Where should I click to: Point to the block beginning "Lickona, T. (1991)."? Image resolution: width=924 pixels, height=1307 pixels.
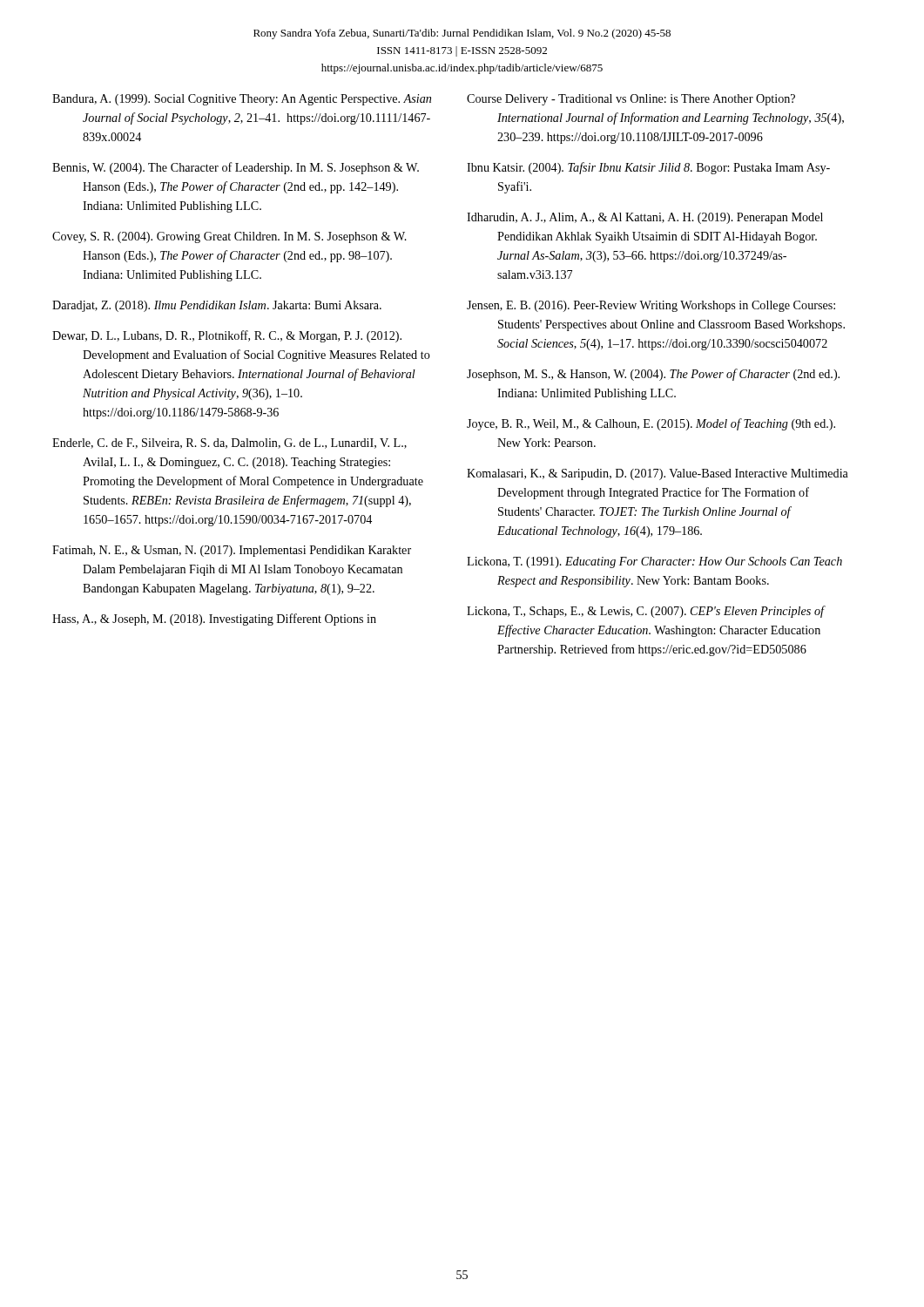tap(655, 571)
